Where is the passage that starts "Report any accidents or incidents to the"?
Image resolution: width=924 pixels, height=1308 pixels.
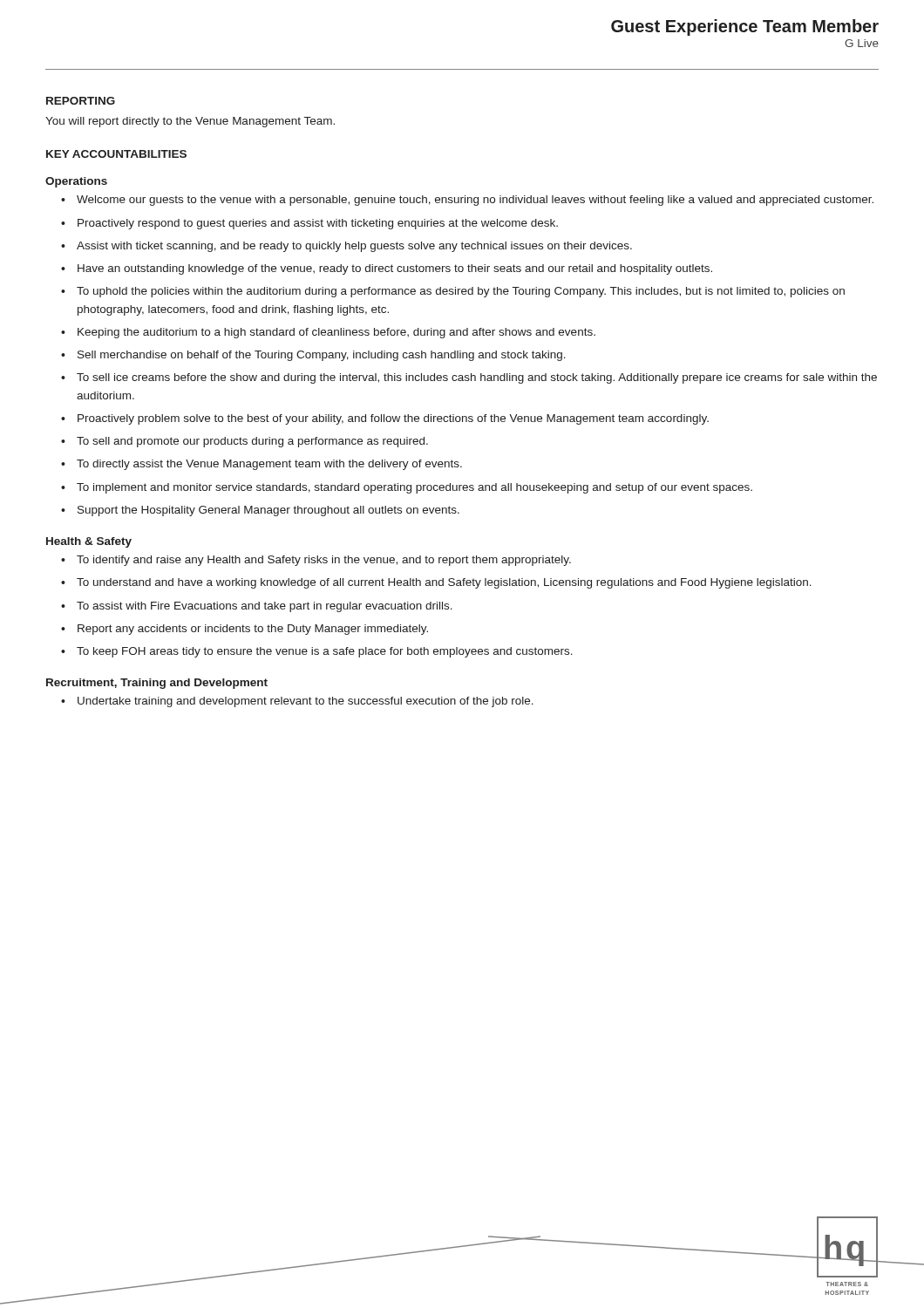click(253, 628)
